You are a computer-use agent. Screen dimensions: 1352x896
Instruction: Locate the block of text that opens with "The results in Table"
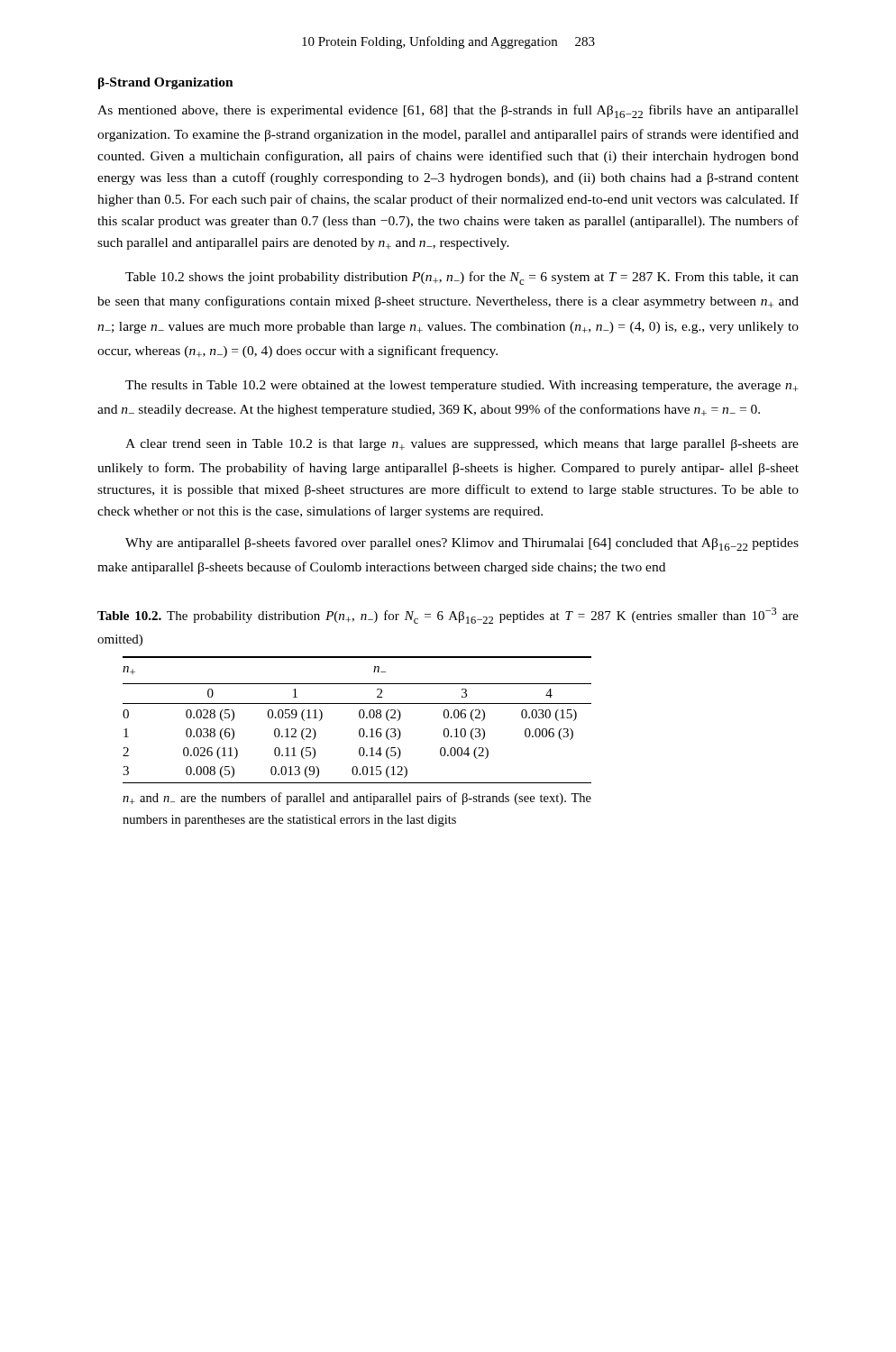448,398
